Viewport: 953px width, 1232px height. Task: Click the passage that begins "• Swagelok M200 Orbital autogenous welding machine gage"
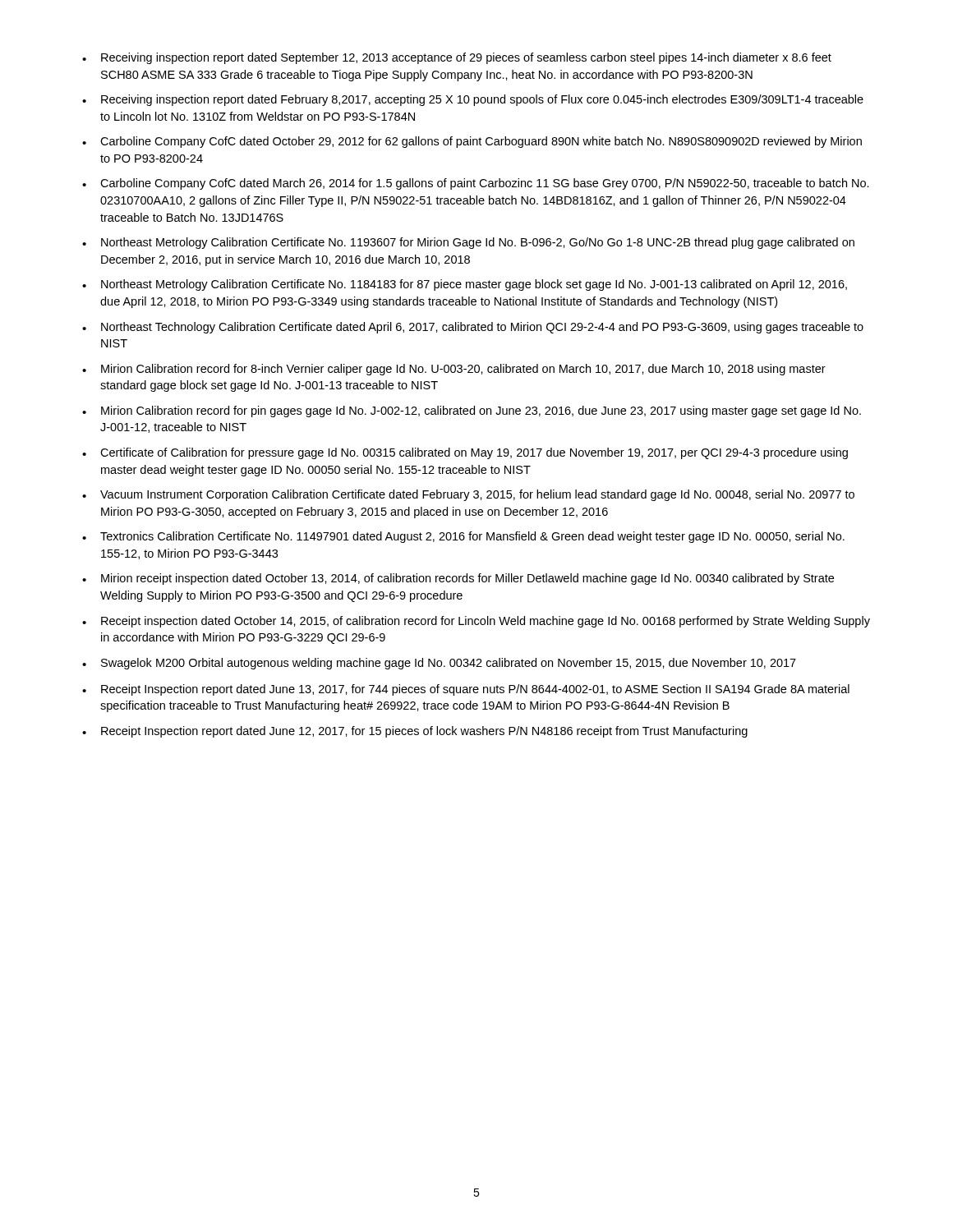pyautogui.click(x=476, y=663)
